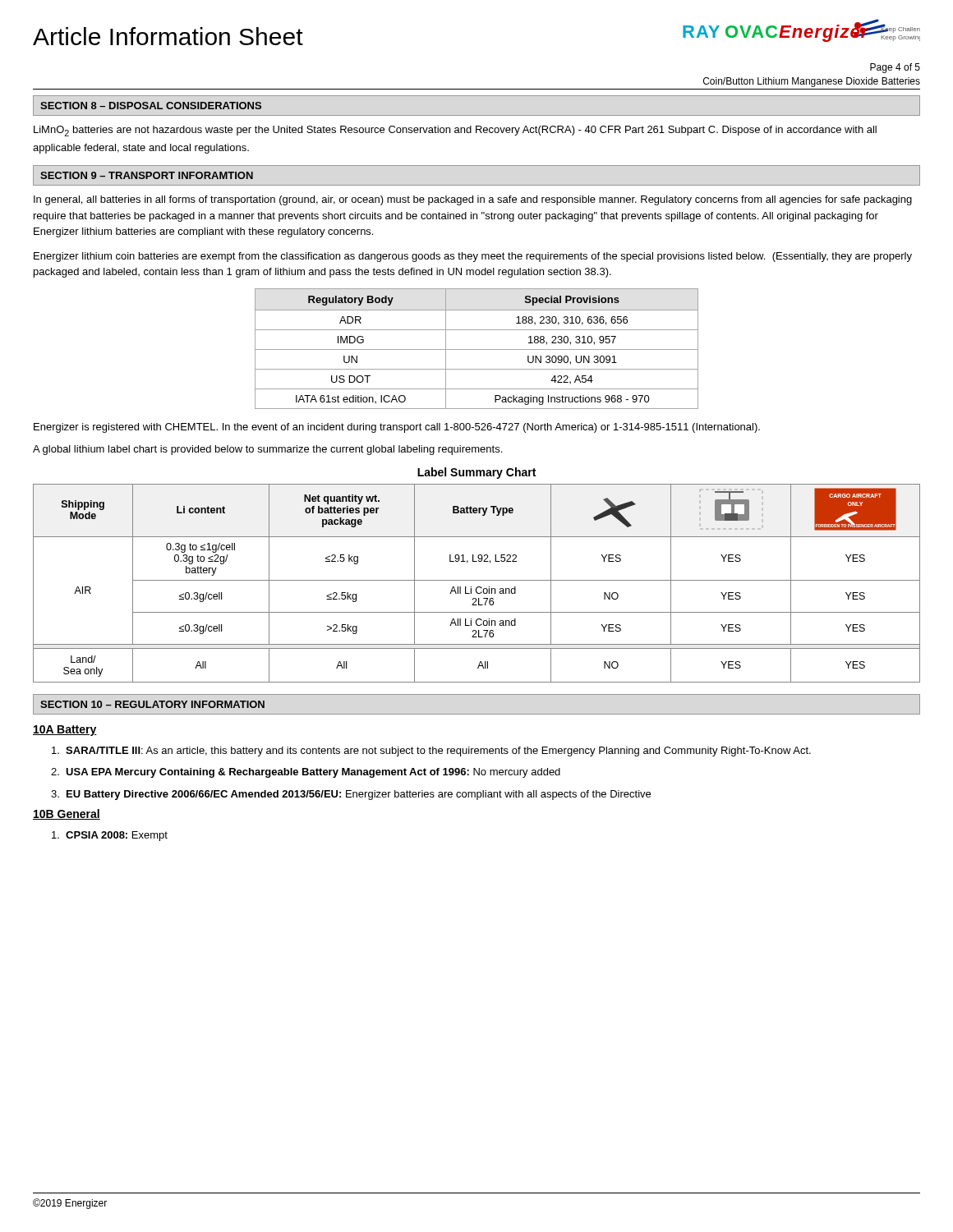Select the text block containing "A global lithium label chart is provided below"
Screen dimensions: 1232x953
pos(268,449)
